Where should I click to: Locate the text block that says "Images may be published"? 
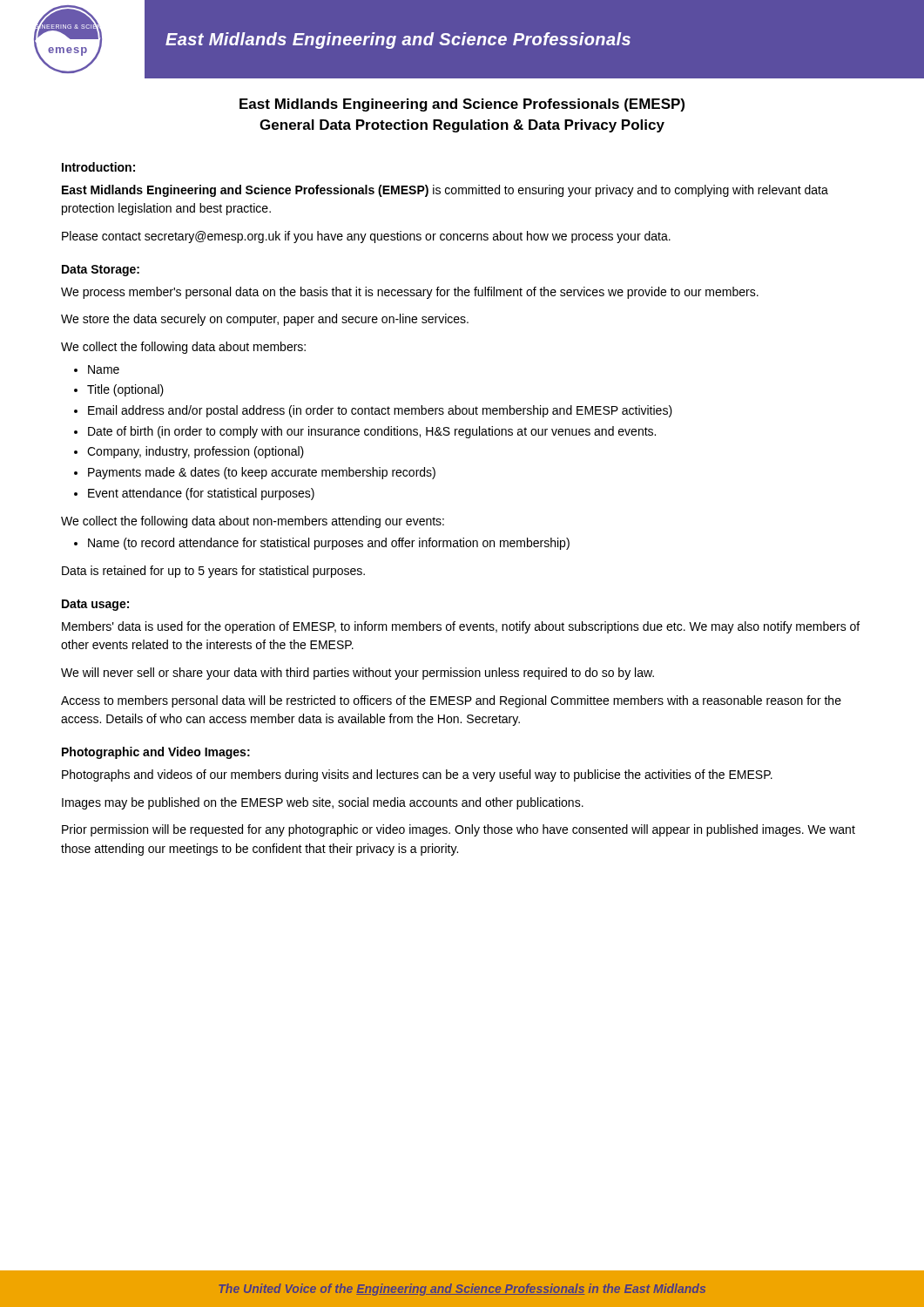322,802
